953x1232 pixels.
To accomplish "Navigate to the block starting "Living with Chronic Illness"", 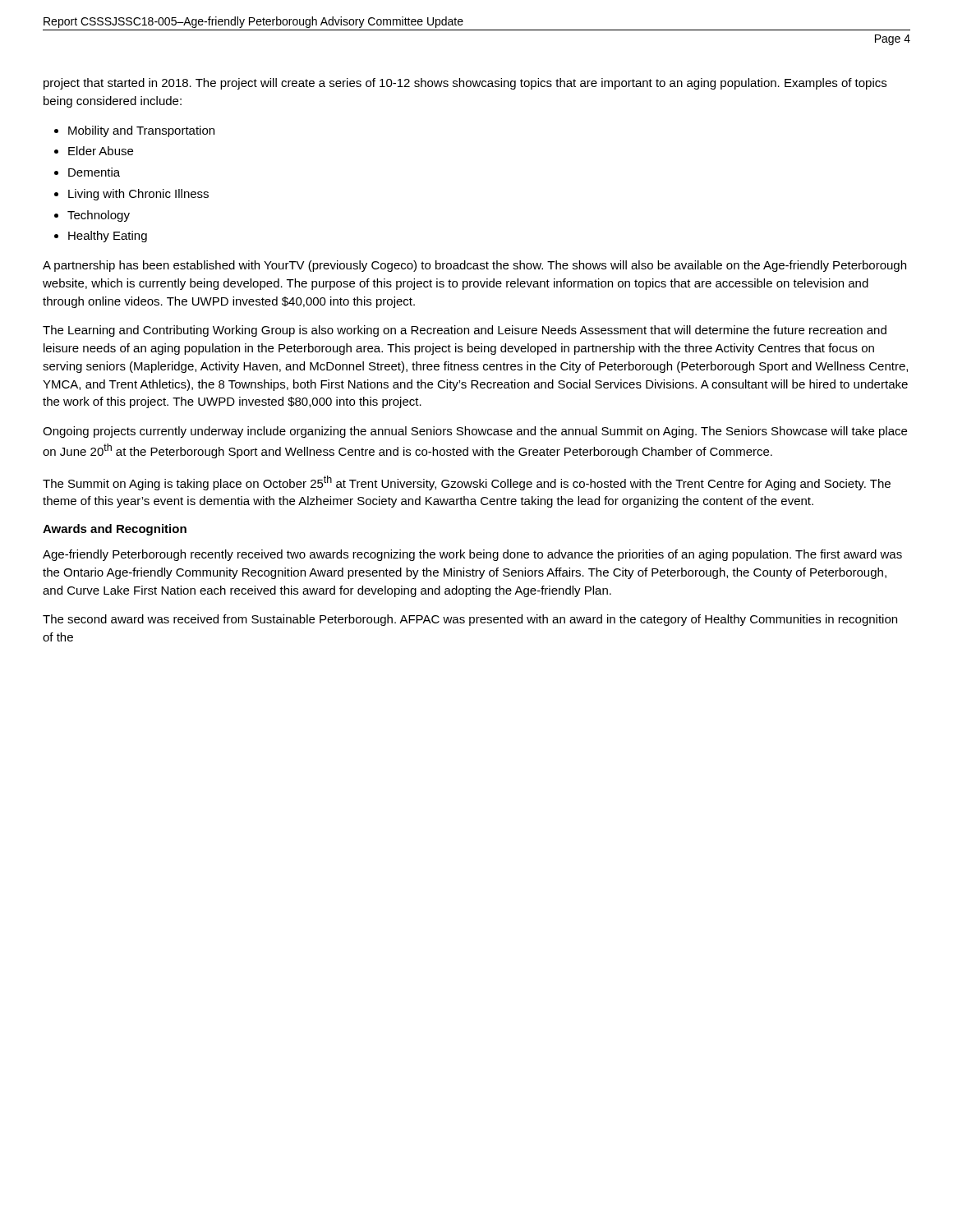I will [x=138, y=193].
